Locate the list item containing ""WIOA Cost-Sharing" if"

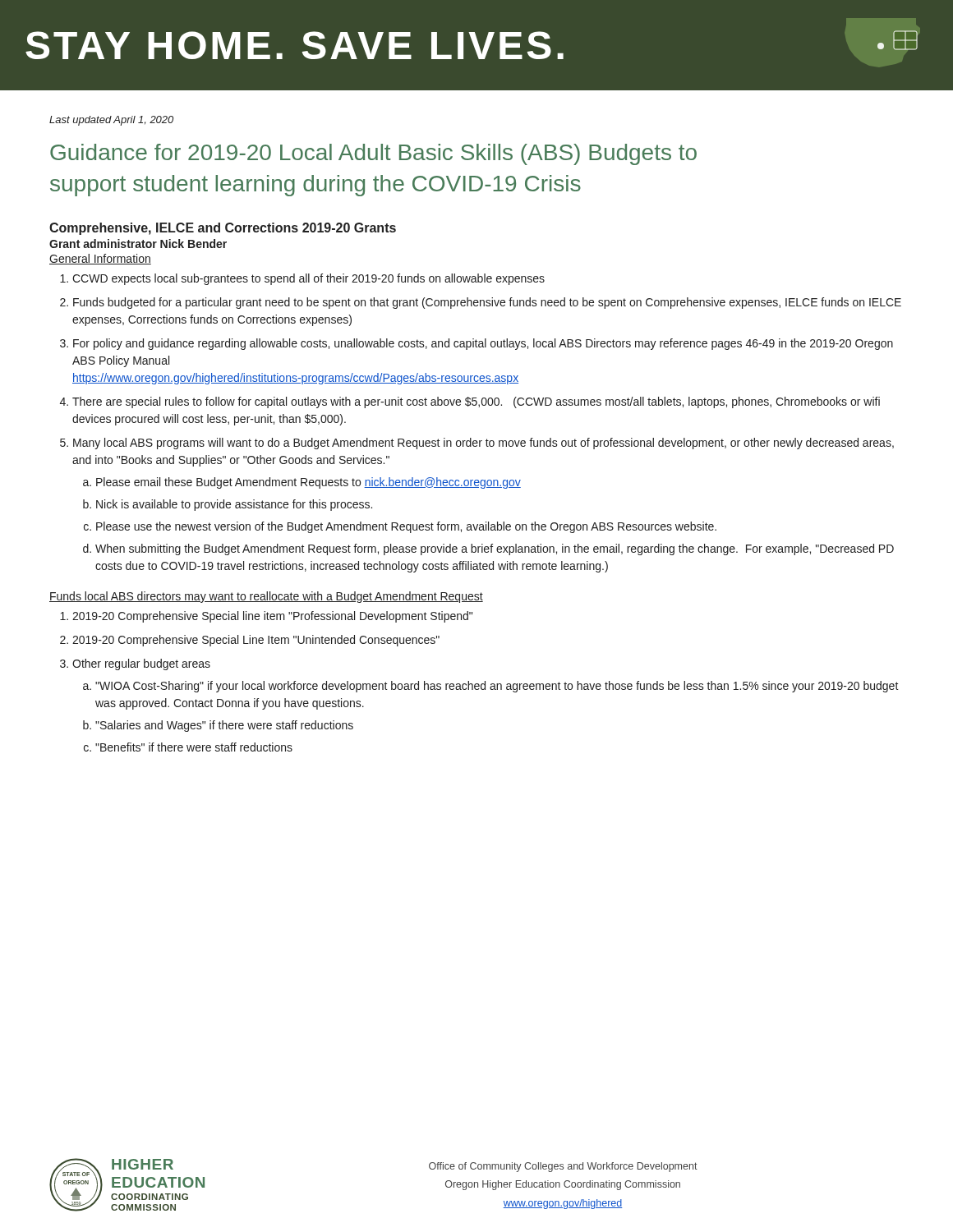497,694
